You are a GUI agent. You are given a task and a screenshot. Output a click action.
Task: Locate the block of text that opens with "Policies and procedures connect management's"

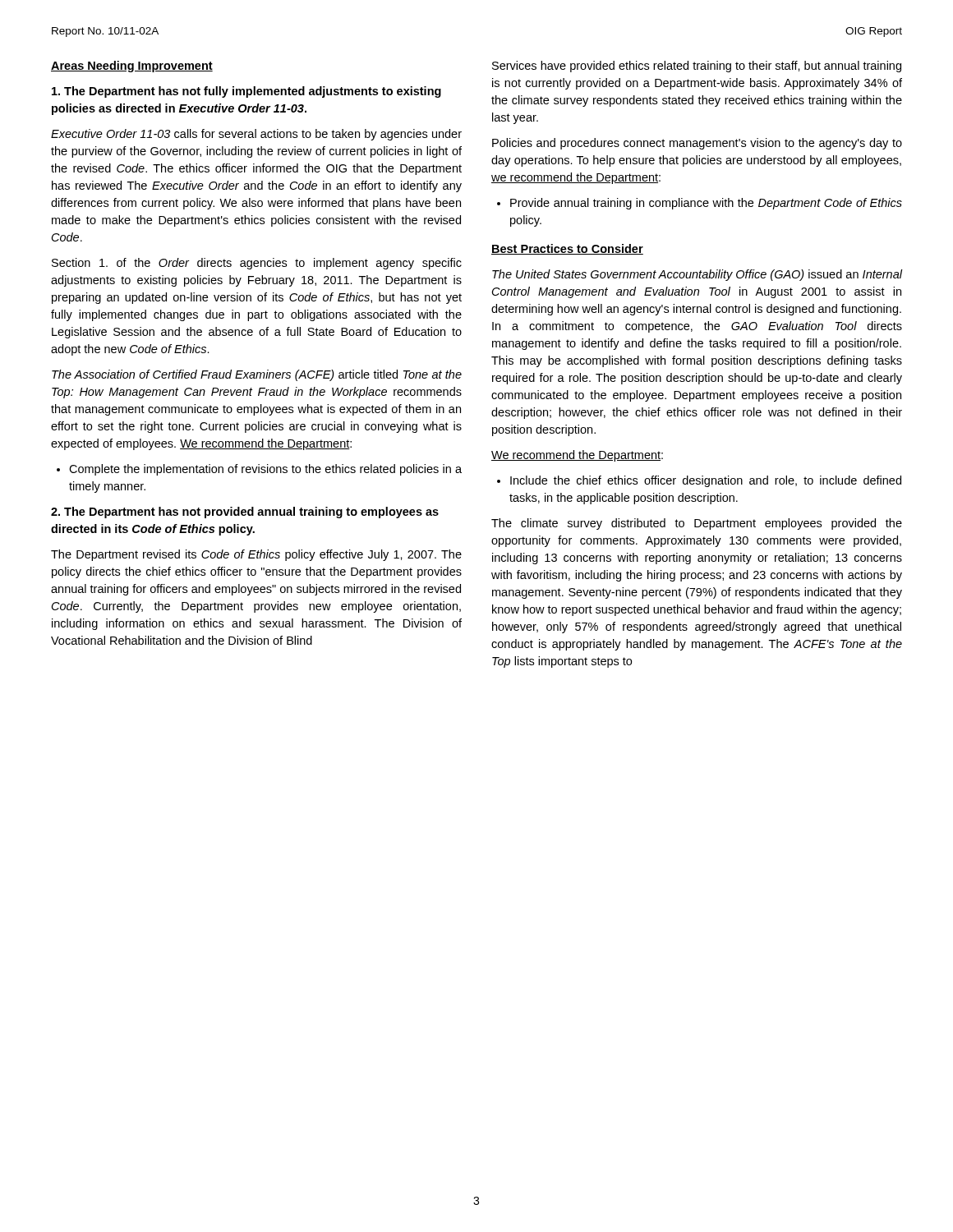[x=697, y=160]
